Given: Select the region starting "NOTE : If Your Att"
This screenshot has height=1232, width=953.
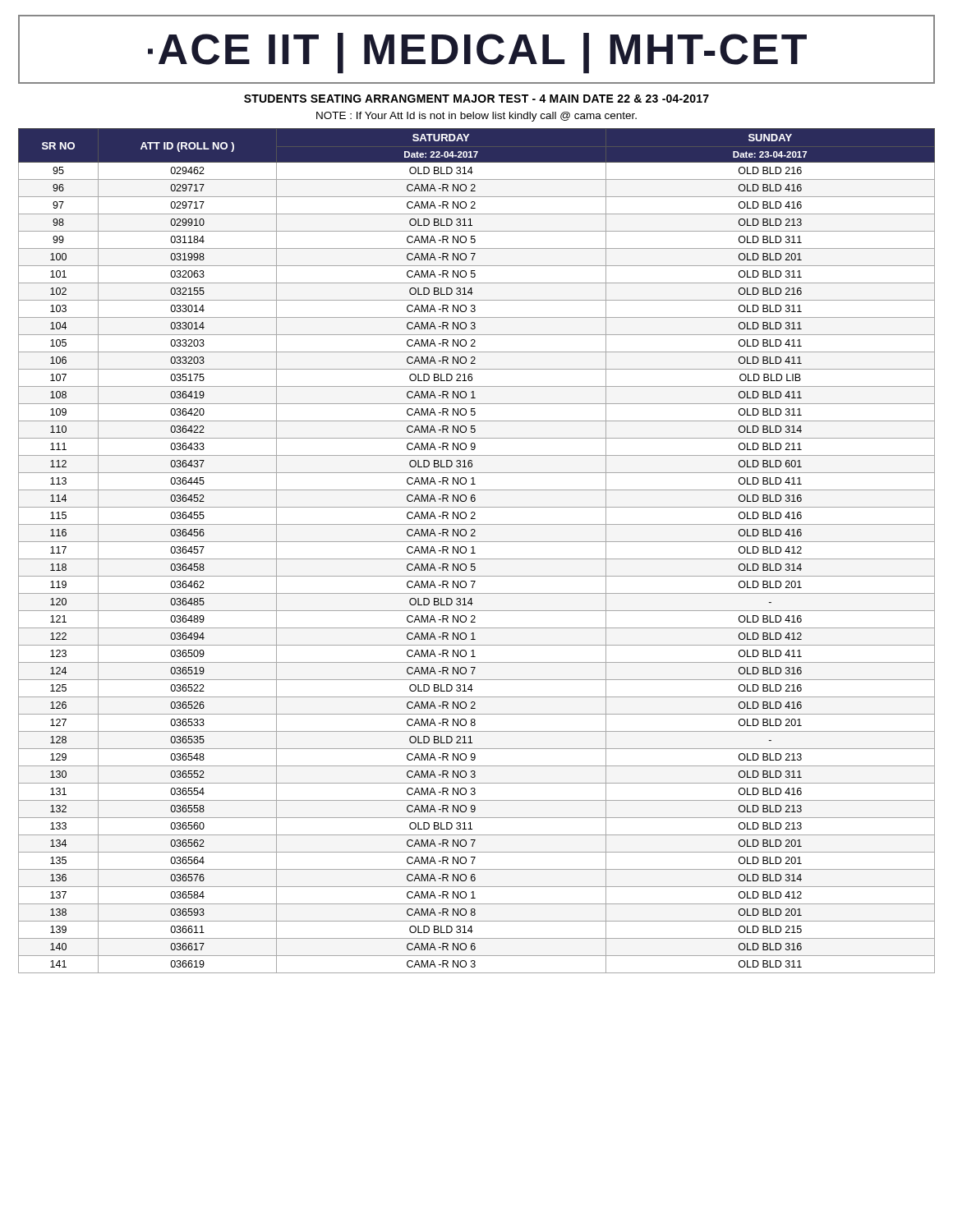Looking at the screenshot, I should pos(476,115).
